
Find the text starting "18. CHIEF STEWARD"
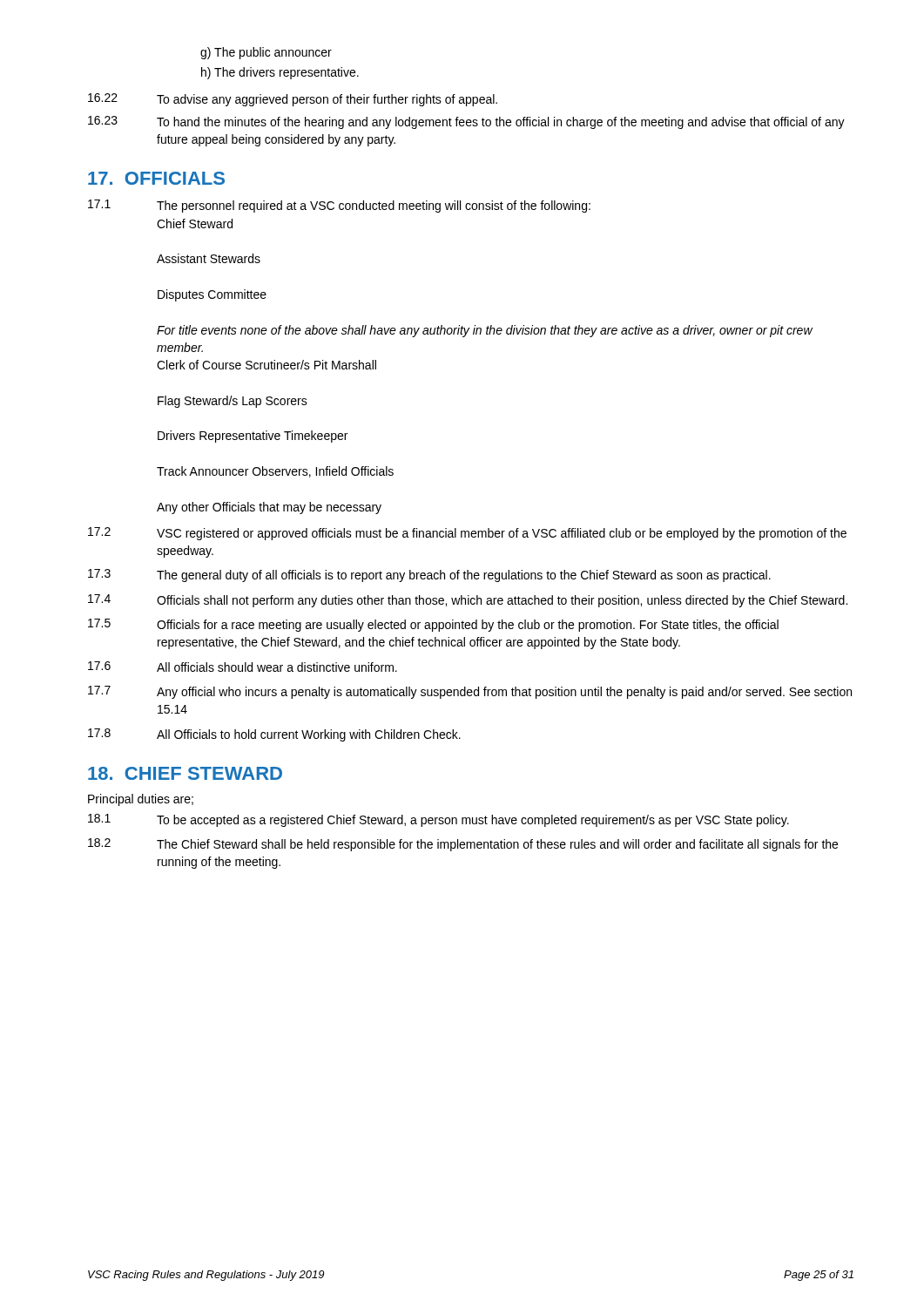click(x=185, y=773)
